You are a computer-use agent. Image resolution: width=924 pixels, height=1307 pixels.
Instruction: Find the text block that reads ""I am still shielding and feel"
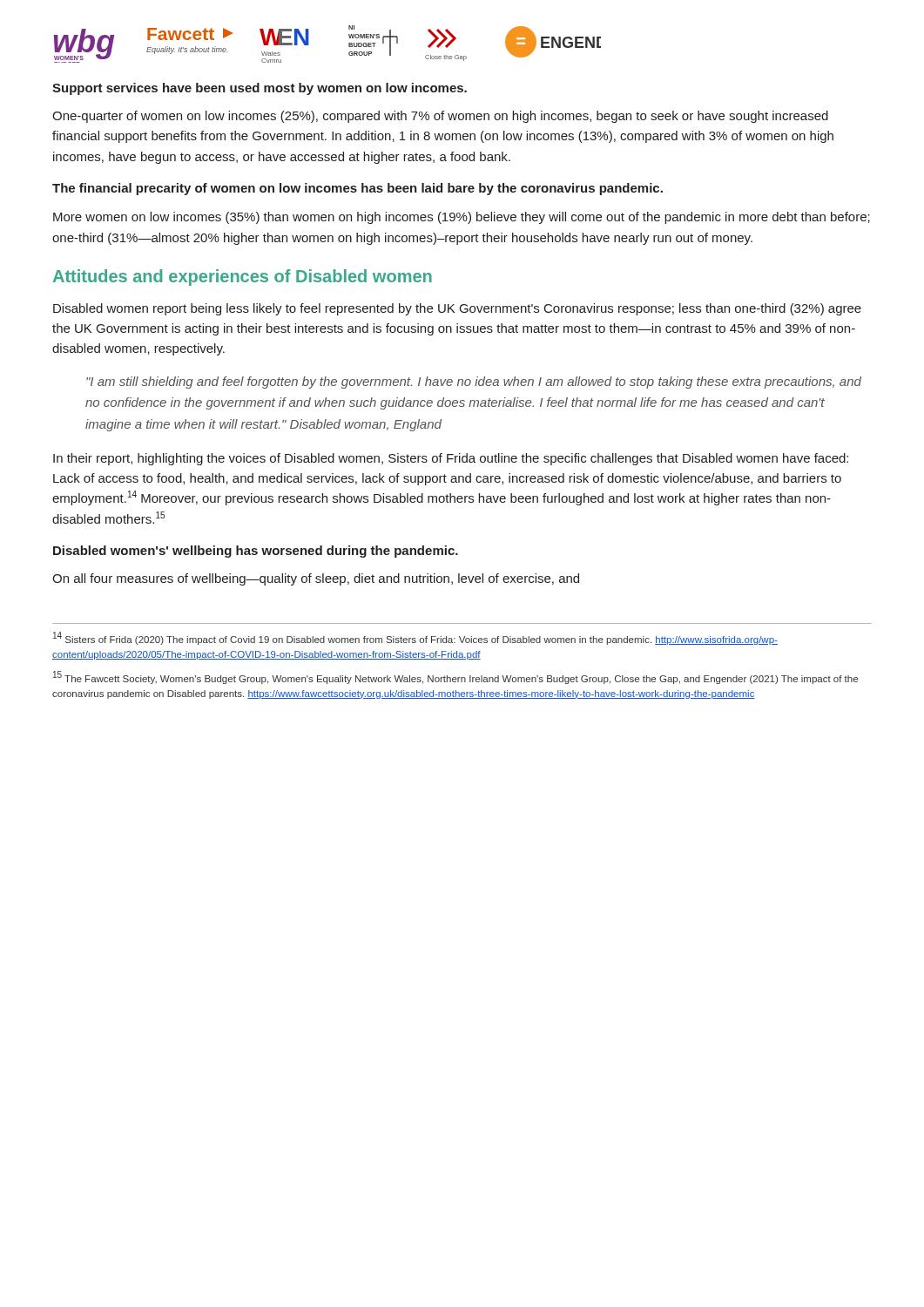point(473,402)
